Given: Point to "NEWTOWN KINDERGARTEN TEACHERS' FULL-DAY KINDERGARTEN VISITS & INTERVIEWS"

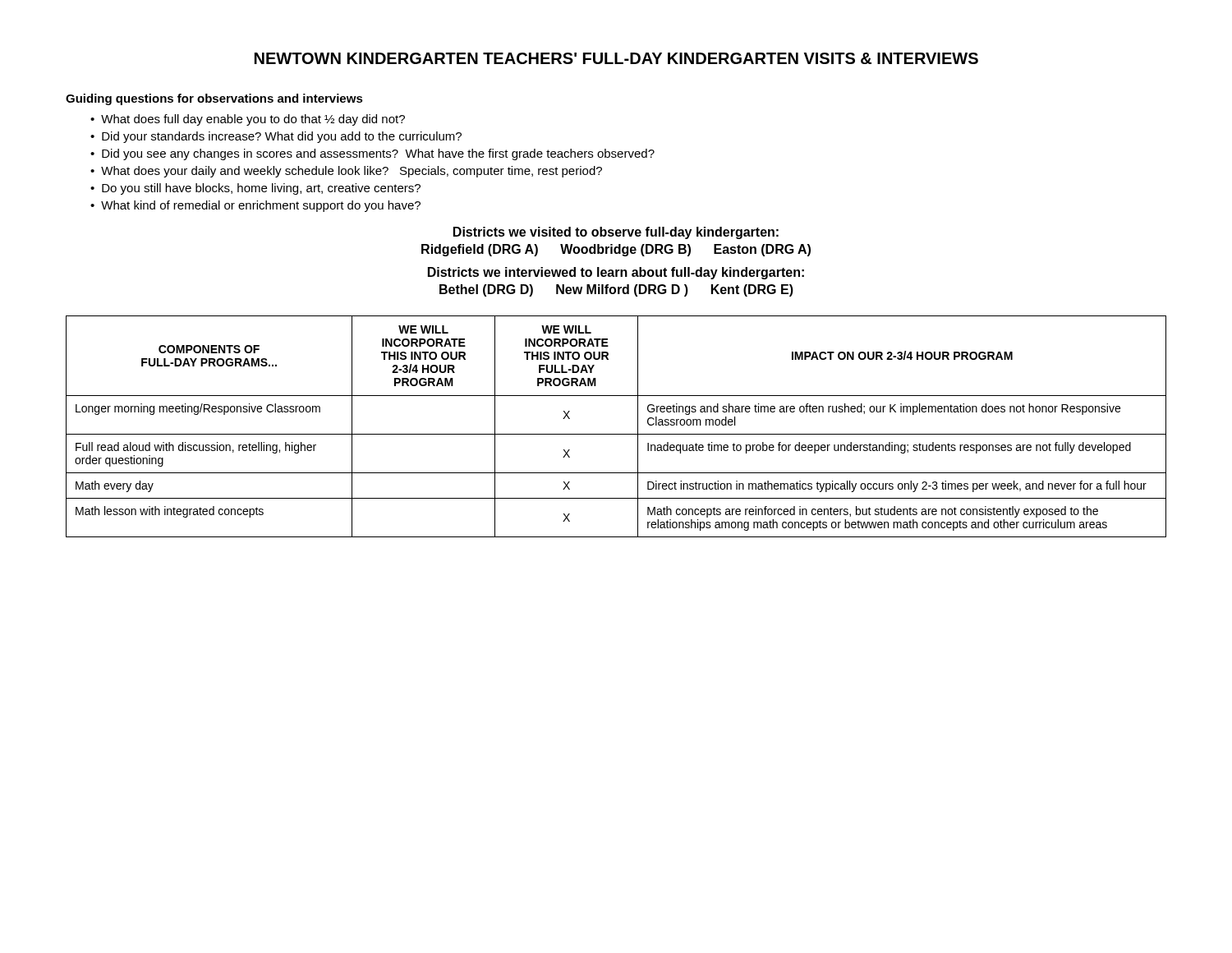Looking at the screenshot, I should (616, 58).
